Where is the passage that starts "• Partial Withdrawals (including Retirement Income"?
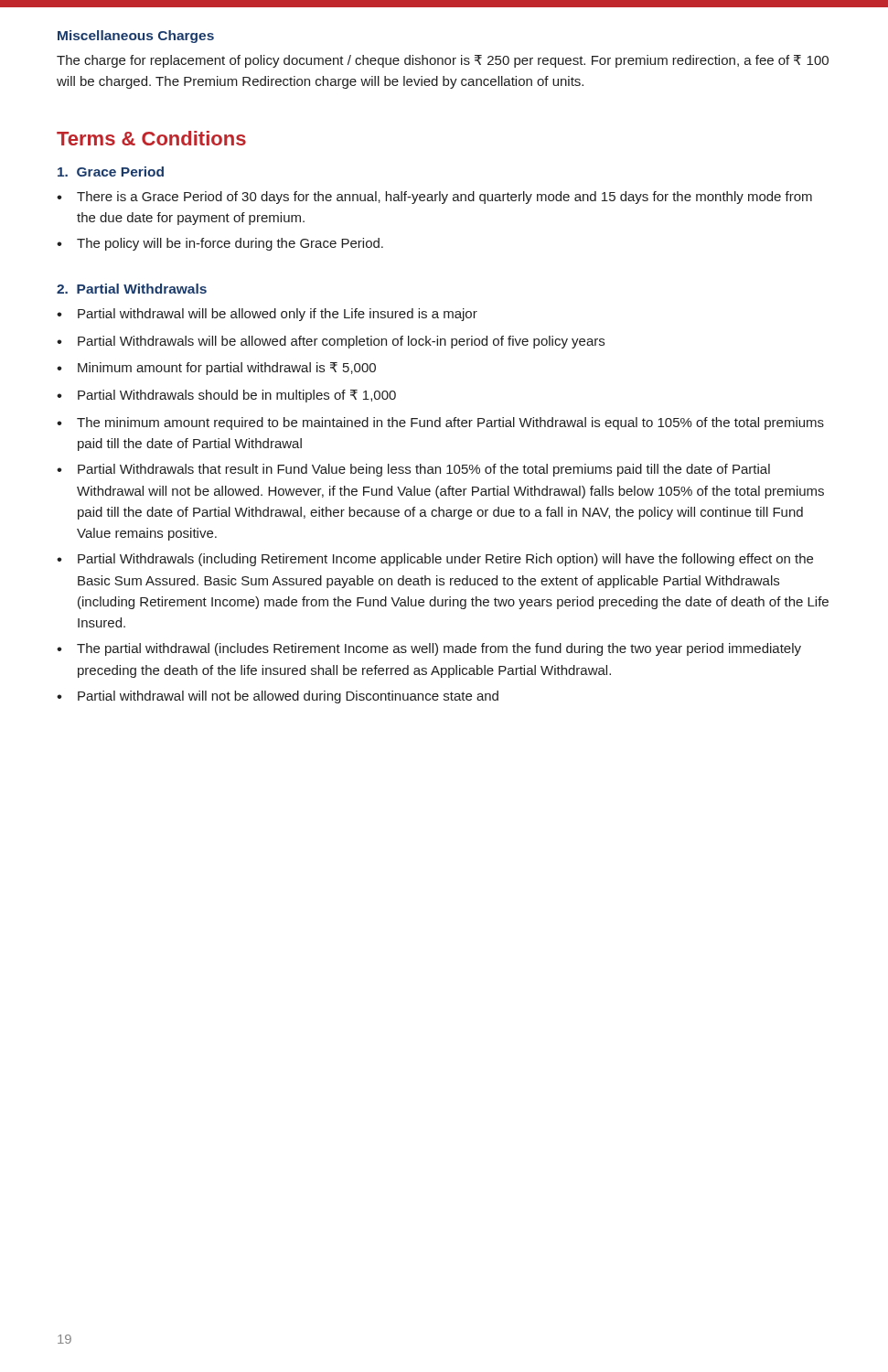 click(444, 591)
